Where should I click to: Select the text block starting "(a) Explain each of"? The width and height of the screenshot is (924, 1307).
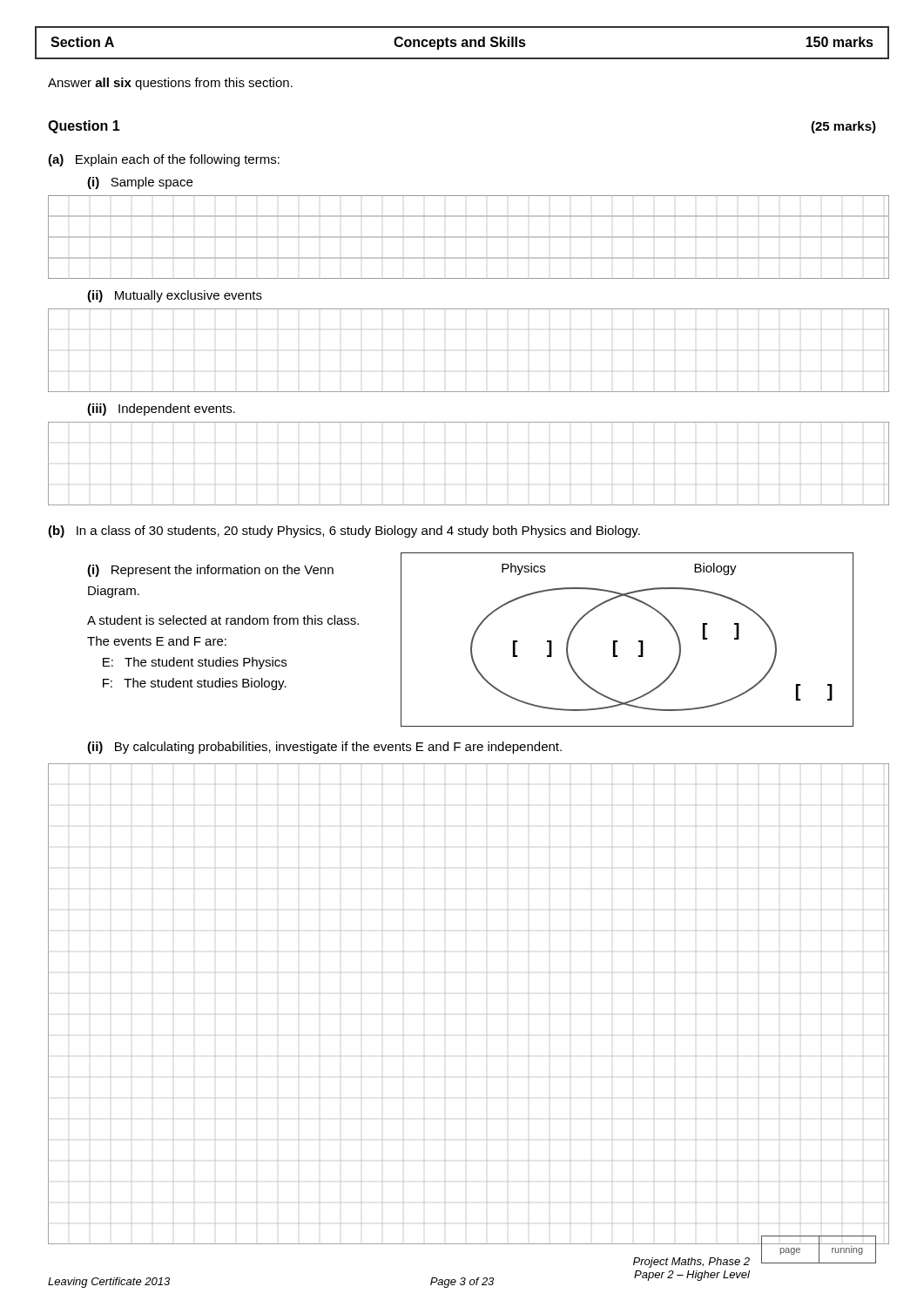point(164,159)
